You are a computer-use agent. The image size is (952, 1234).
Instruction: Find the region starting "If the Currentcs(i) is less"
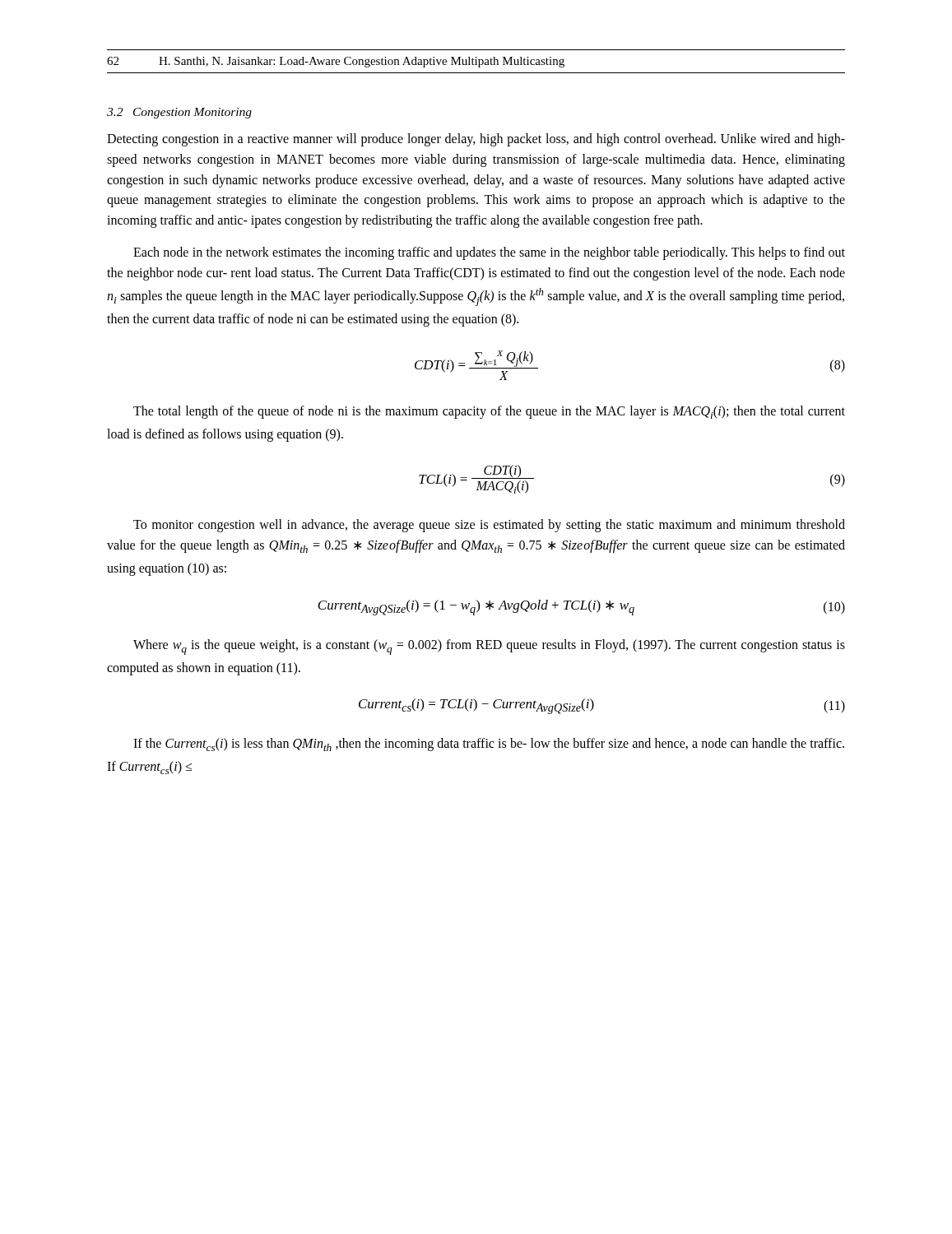[476, 756]
